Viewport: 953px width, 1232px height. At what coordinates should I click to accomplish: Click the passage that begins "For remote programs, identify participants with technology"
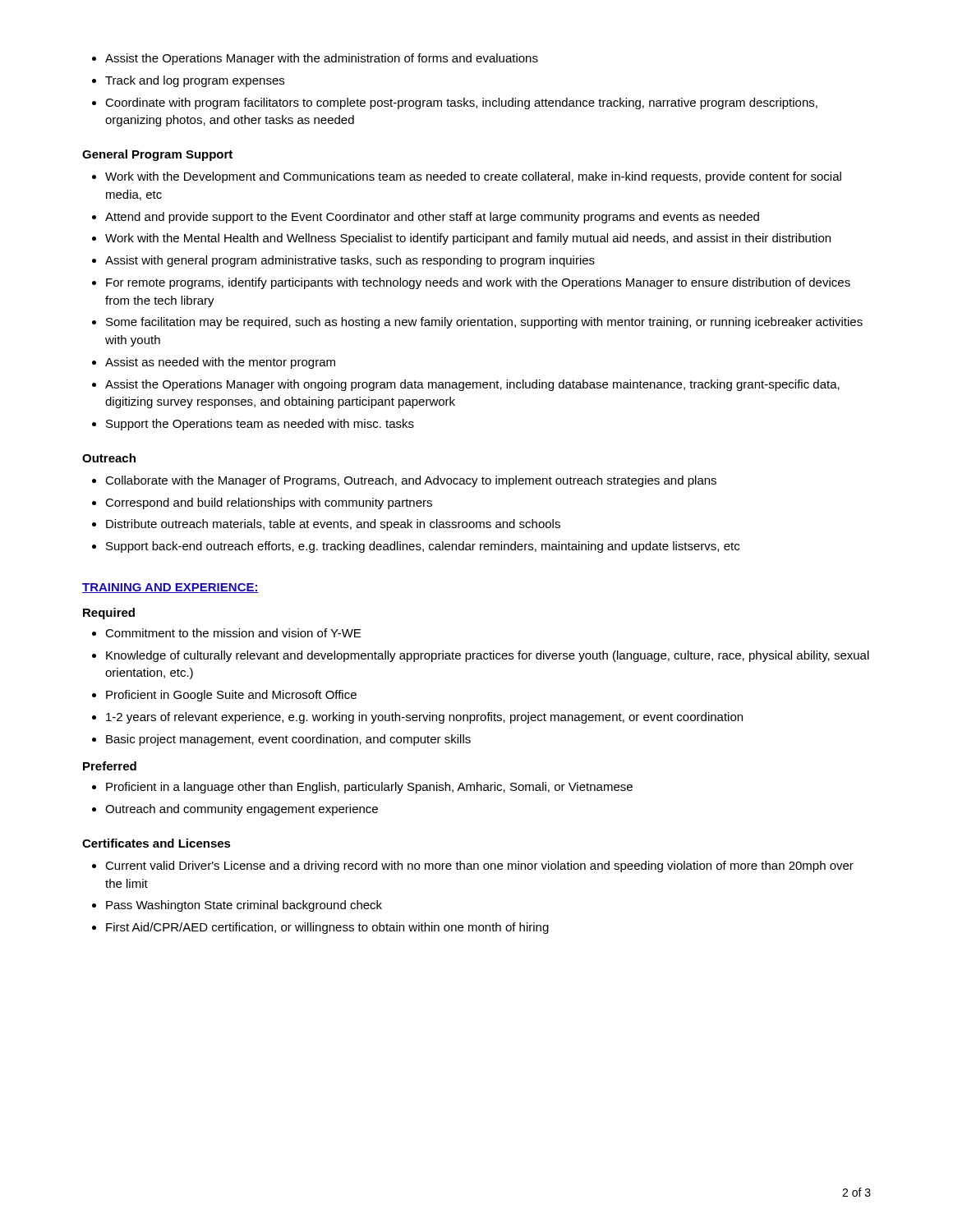tap(476, 291)
